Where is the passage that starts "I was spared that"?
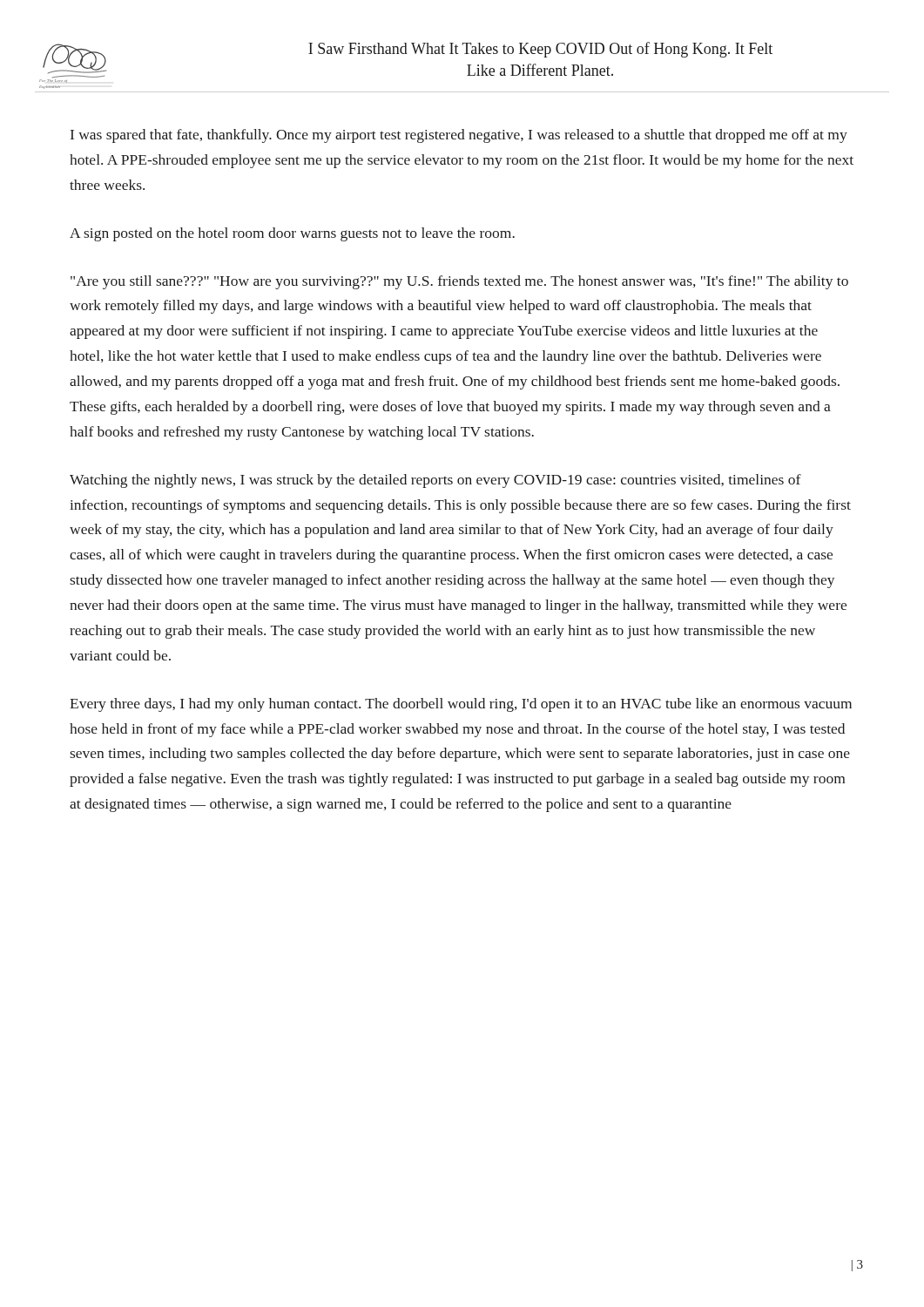 click(x=462, y=159)
